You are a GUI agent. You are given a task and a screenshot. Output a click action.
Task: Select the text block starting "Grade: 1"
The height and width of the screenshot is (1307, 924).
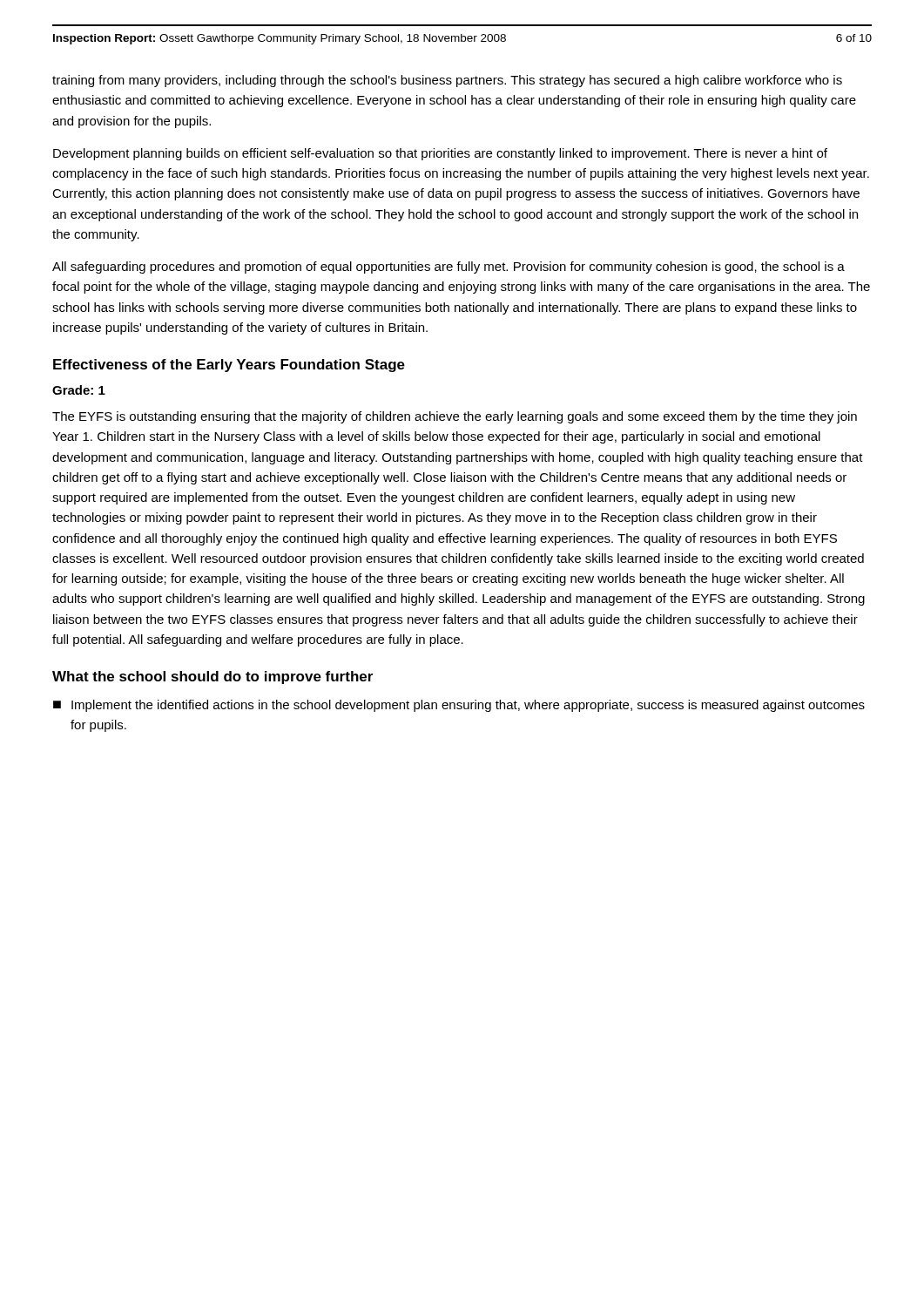point(79,390)
